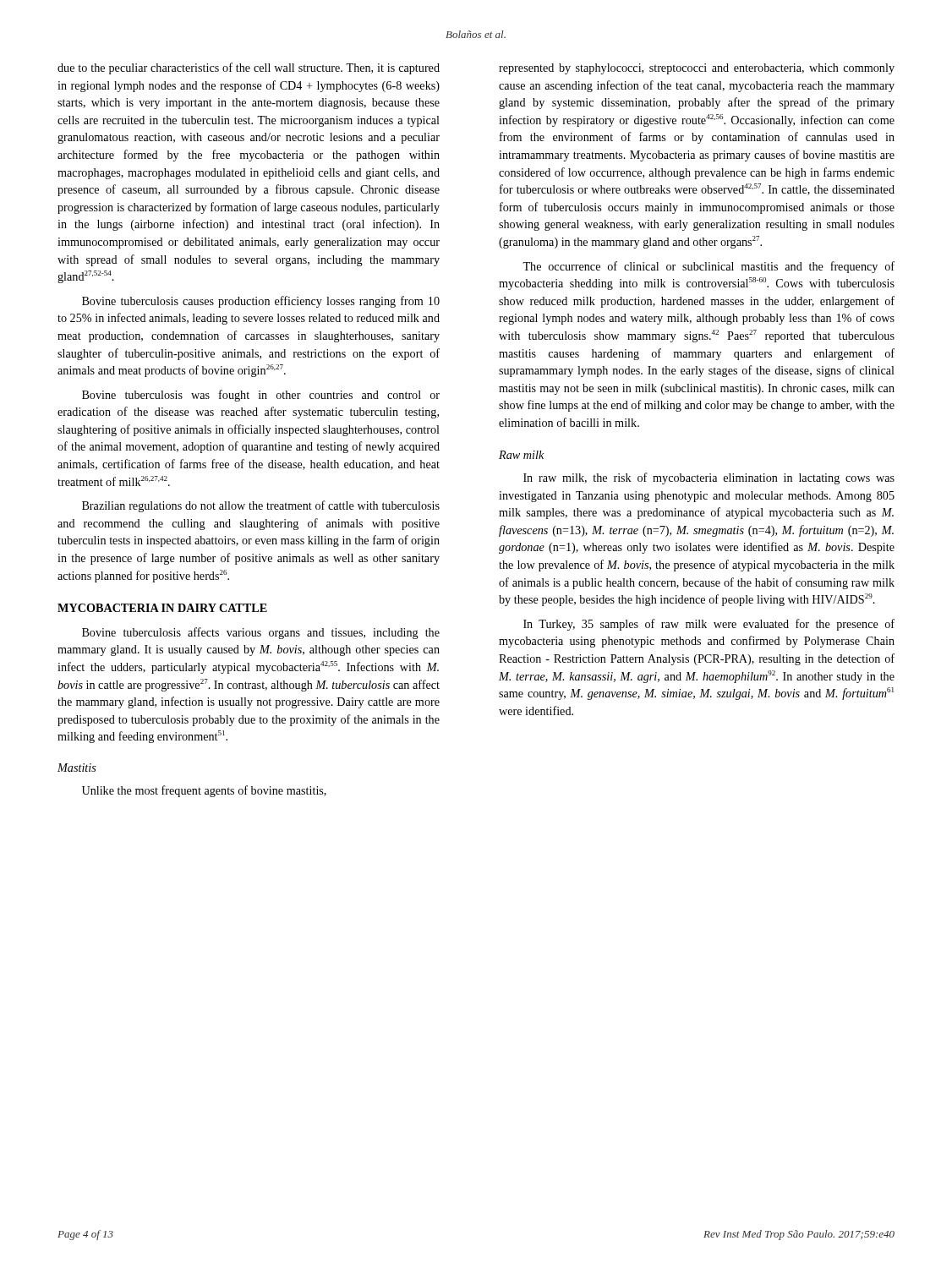Click where it says "MYCOBACTERIA IN DAIRY CATTLE"
Image resolution: width=952 pixels, height=1268 pixels.
click(162, 608)
